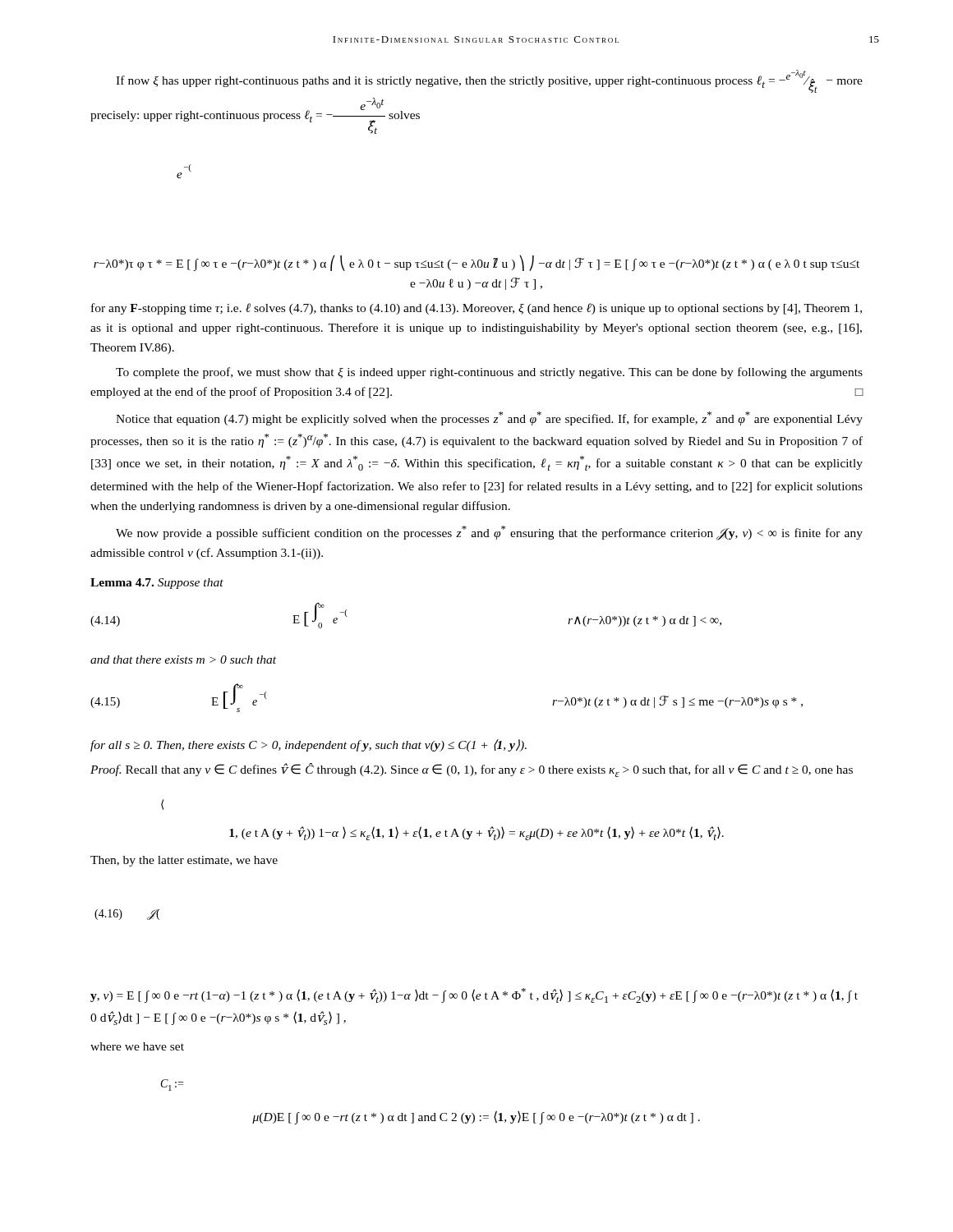
Task: Locate the passage starting "(4.16) 𝒥 (y, ν) = E"
Action: tap(110, 915)
